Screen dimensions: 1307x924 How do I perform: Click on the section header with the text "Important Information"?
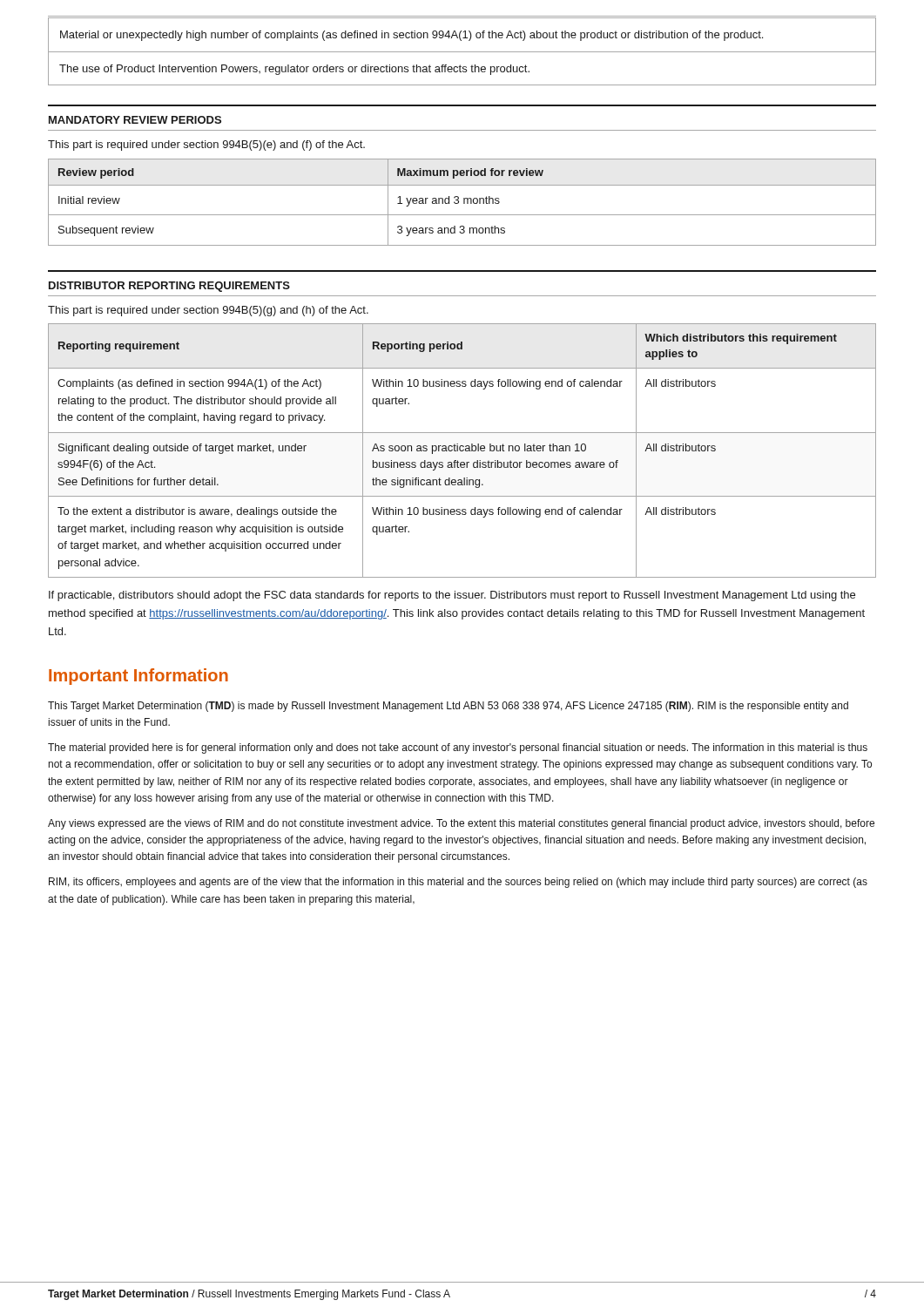(138, 675)
